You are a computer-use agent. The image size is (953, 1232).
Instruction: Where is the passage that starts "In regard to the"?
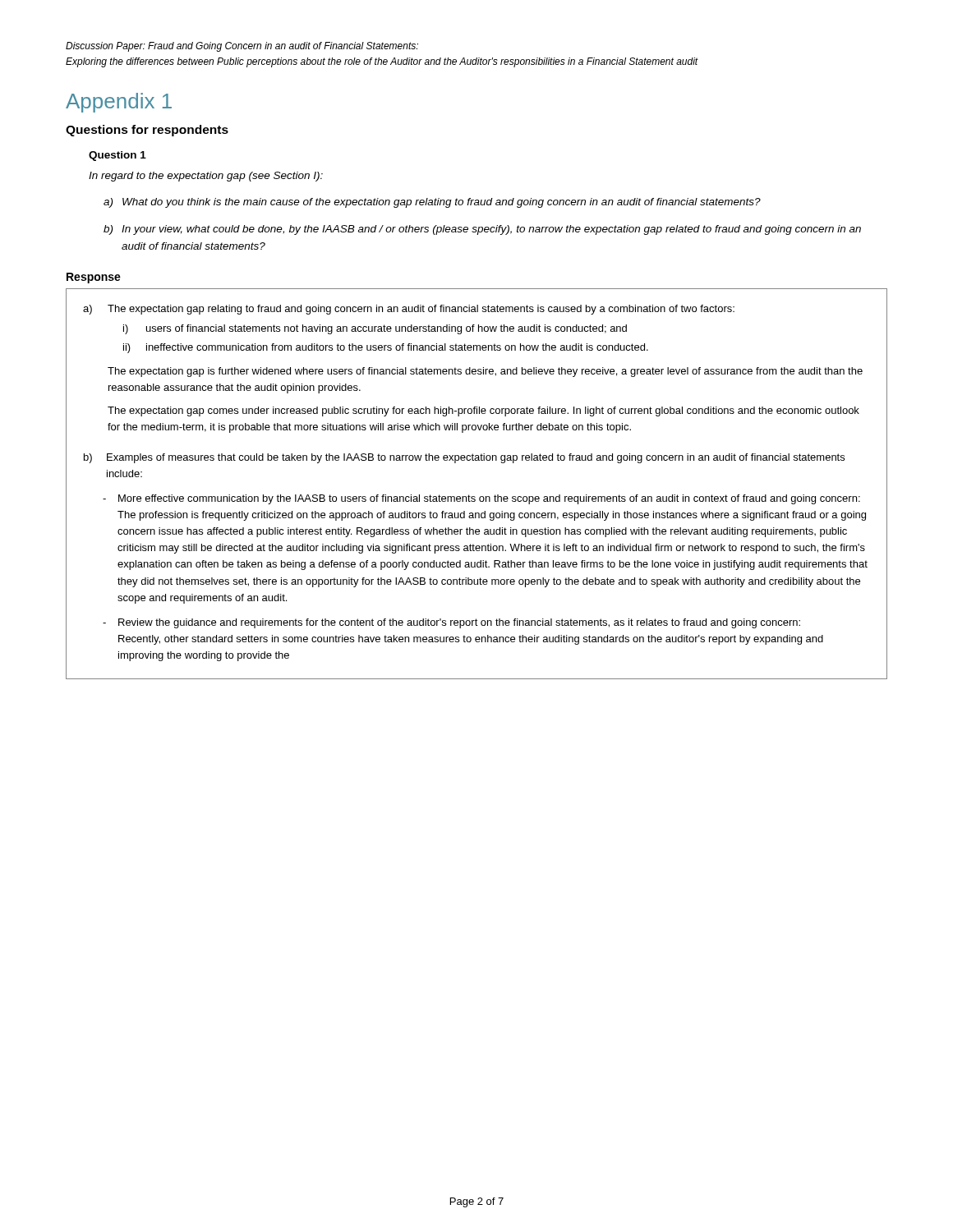pyautogui.click(x=206, y=177)
